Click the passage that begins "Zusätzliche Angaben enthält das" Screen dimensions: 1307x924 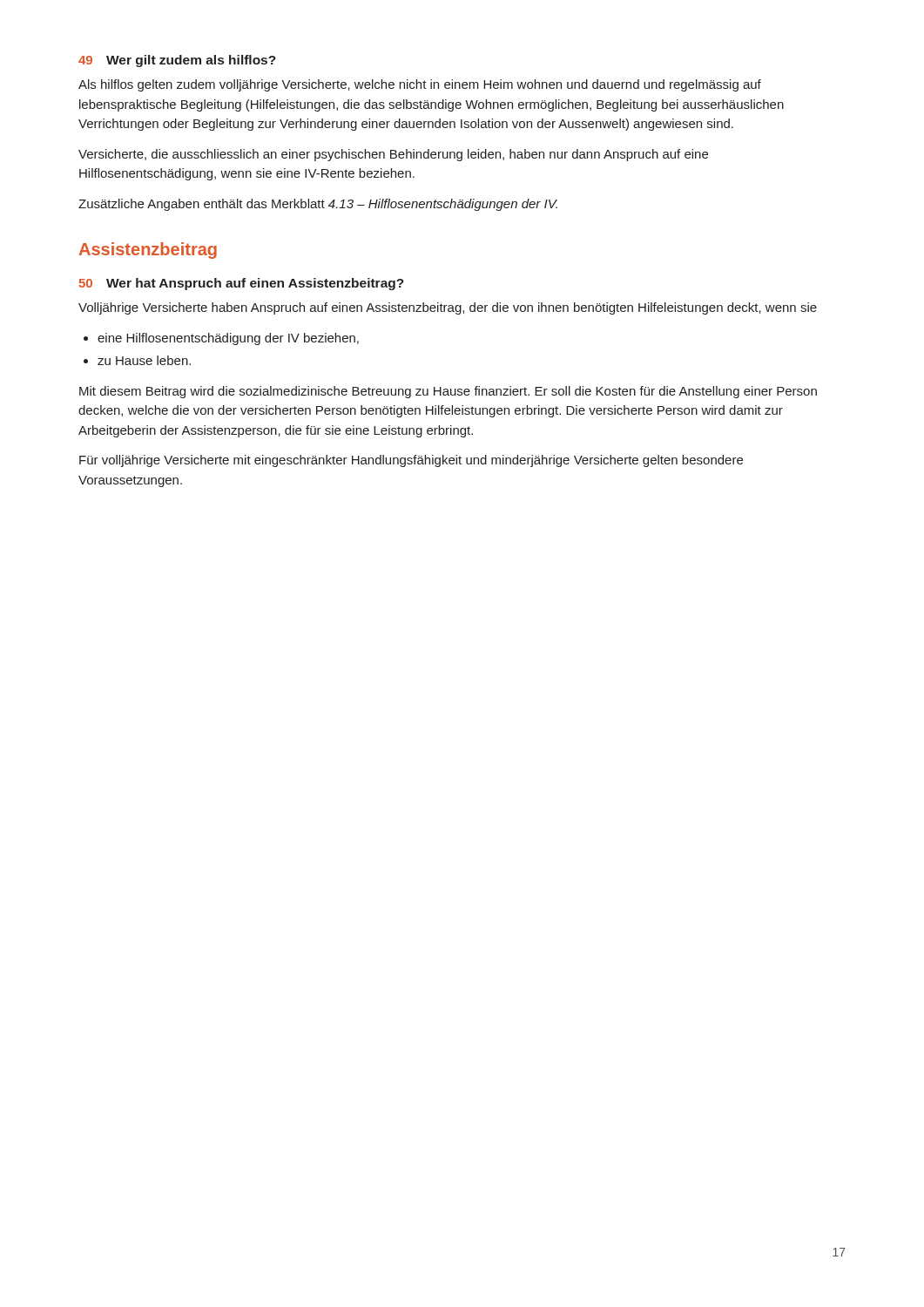tap(462, 204)
